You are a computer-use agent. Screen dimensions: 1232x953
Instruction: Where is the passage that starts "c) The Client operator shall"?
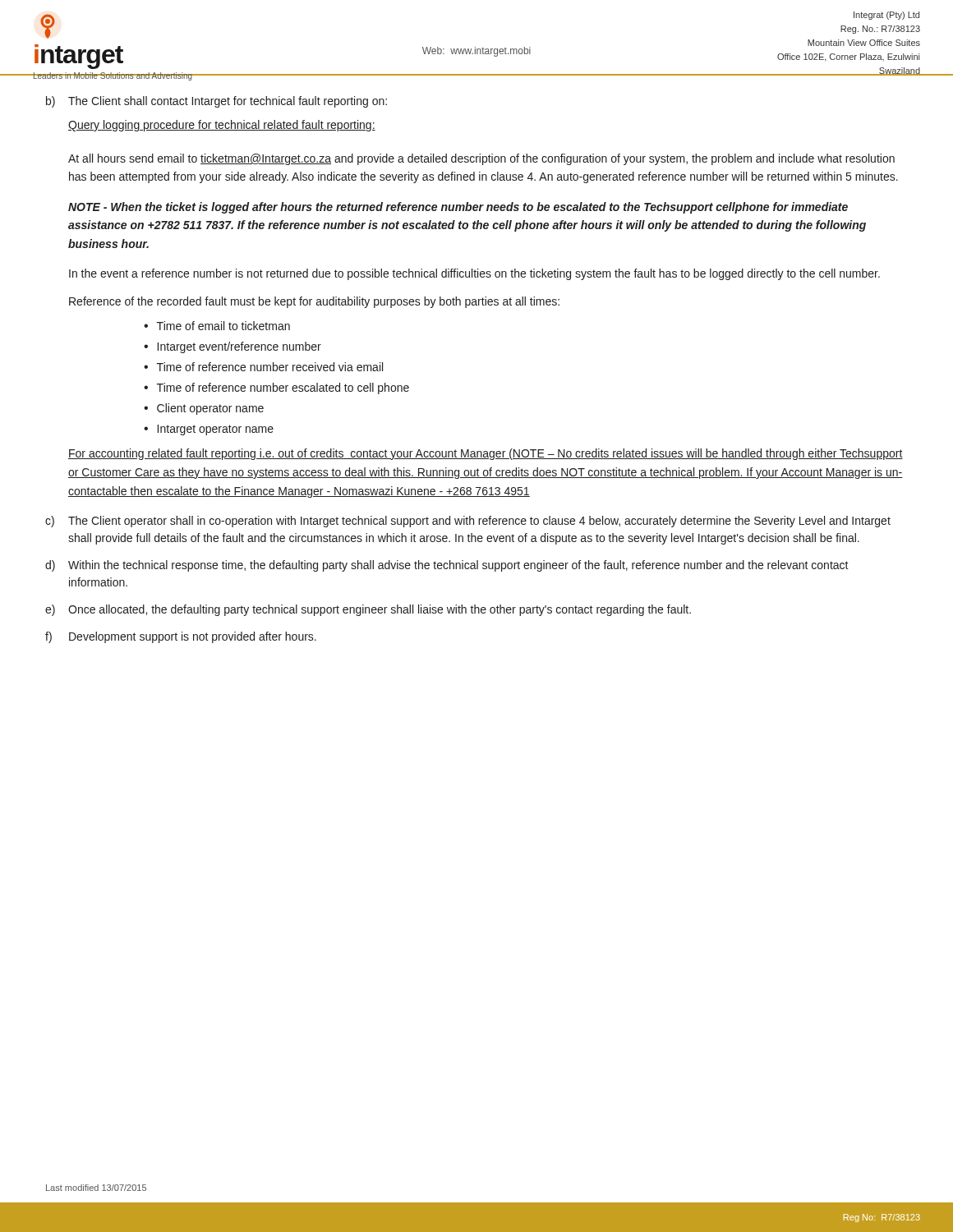tap(476, 530)
